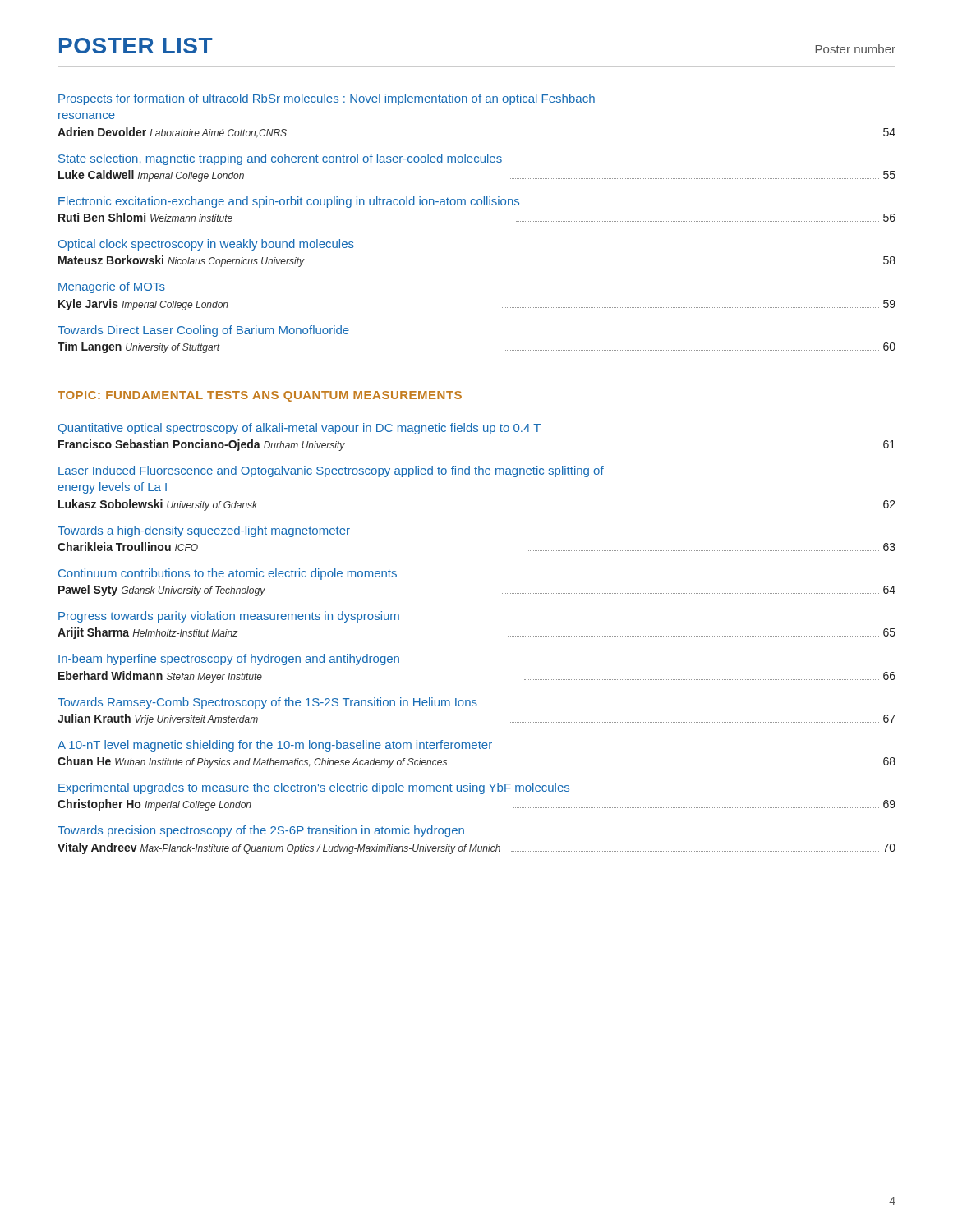
Task: Click on the list item that reads "Towards precision spectroscopy"
Action: [x=476, y=838]
